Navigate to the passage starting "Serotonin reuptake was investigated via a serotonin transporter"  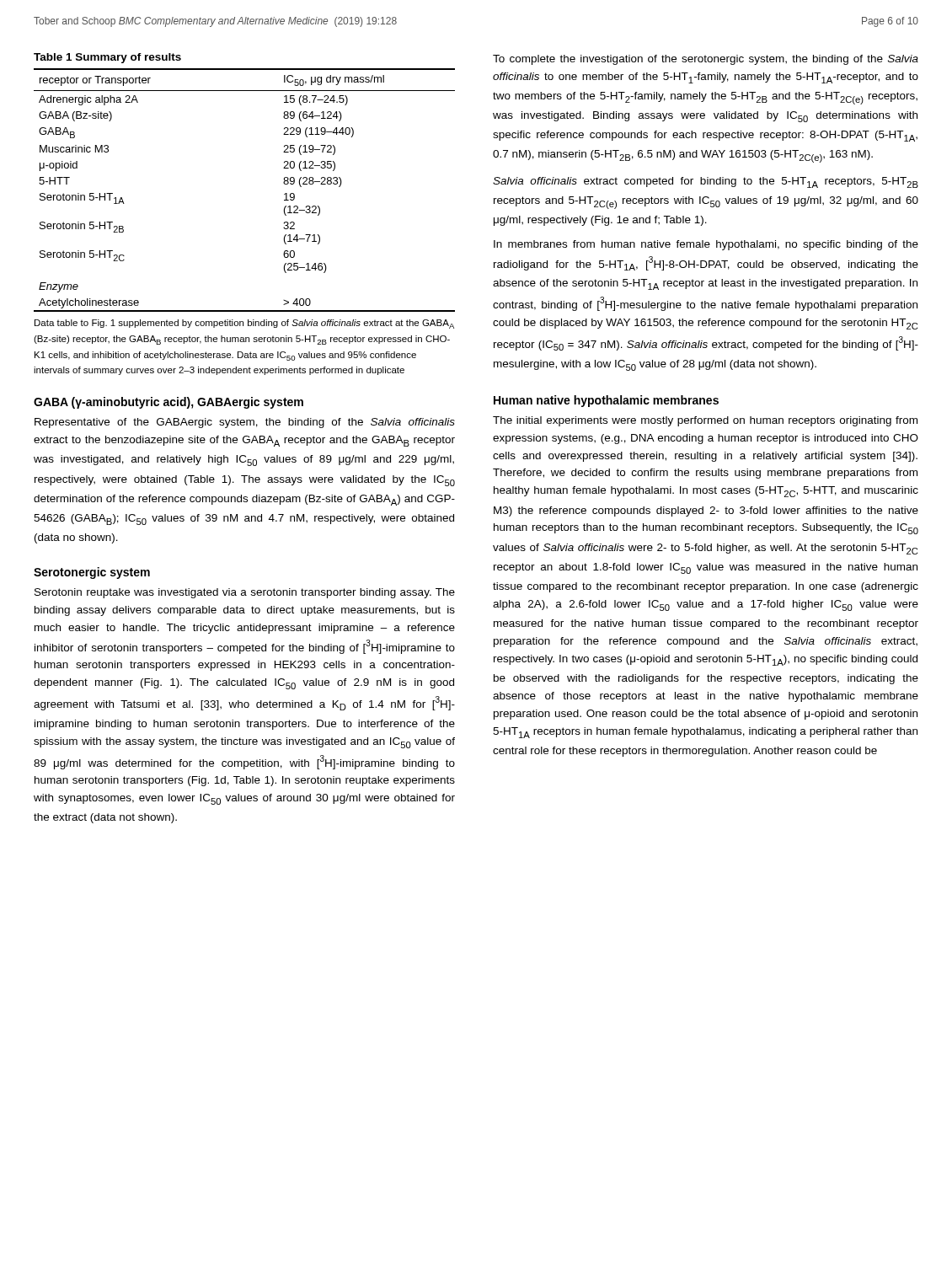tap(244, 705)
